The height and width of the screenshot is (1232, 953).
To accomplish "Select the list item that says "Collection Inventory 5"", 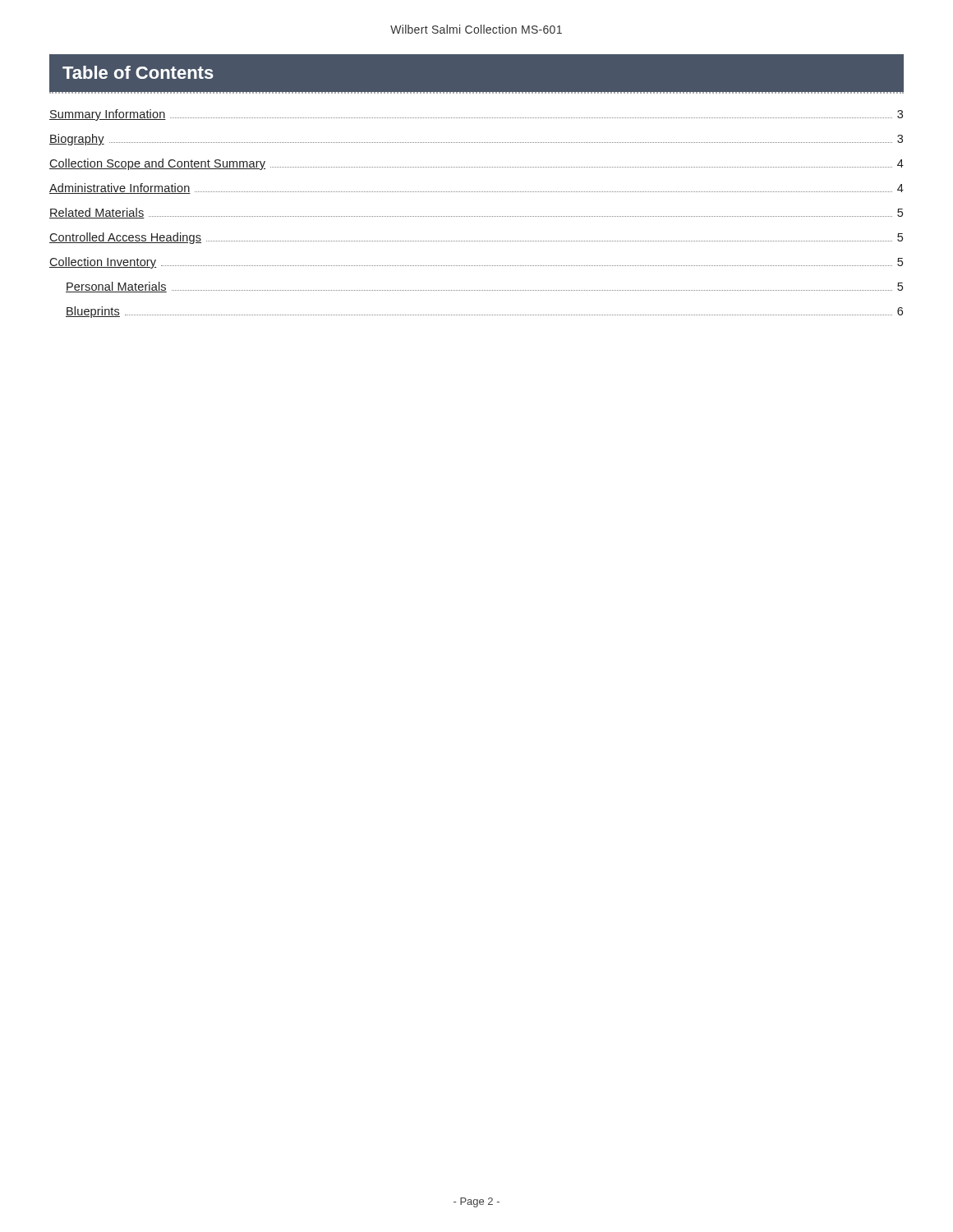I will (x=476, y=262).
